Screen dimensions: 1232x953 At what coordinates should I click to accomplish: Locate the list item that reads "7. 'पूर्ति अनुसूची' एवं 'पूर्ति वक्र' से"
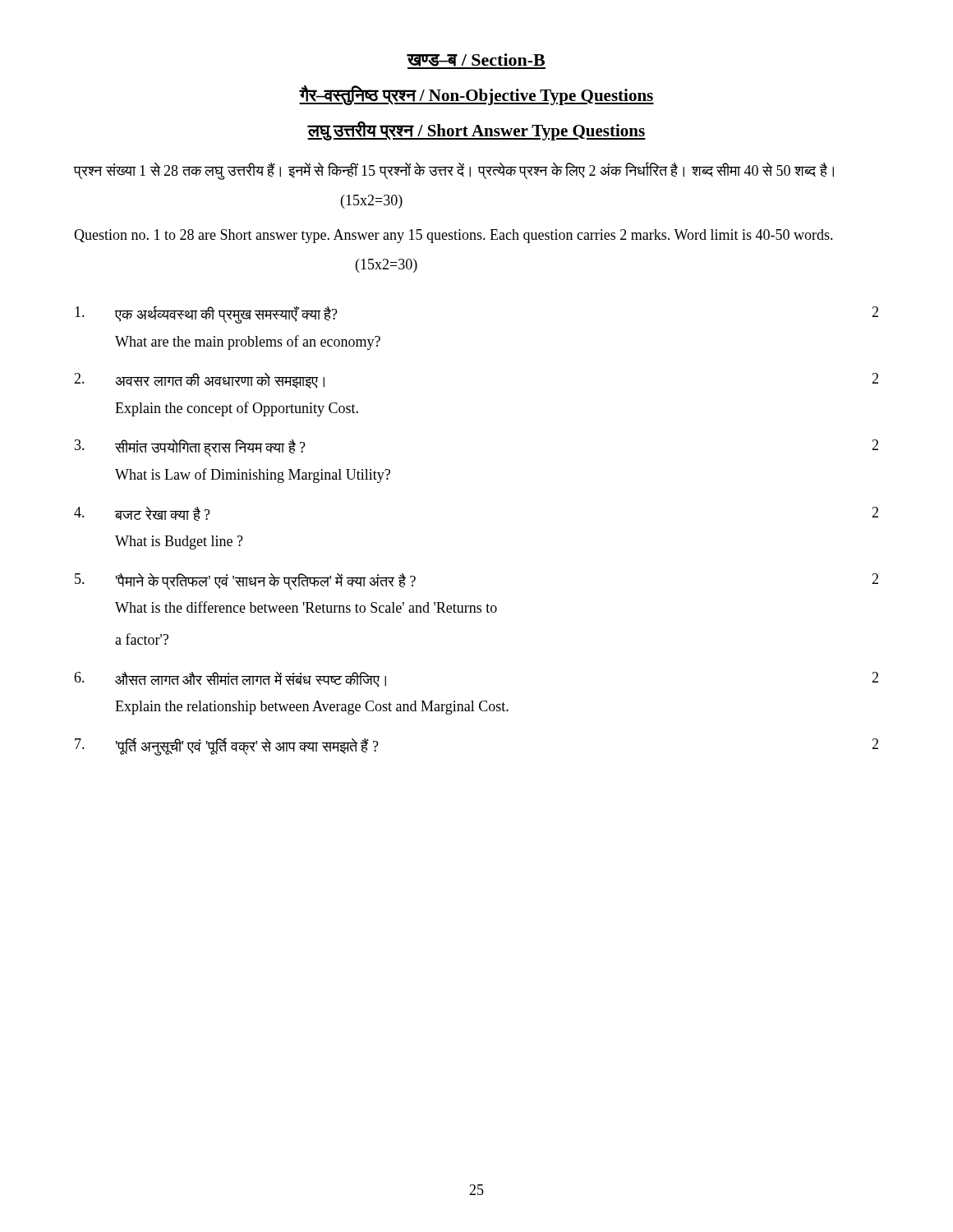pyautogui.click(x=244, y=746)
